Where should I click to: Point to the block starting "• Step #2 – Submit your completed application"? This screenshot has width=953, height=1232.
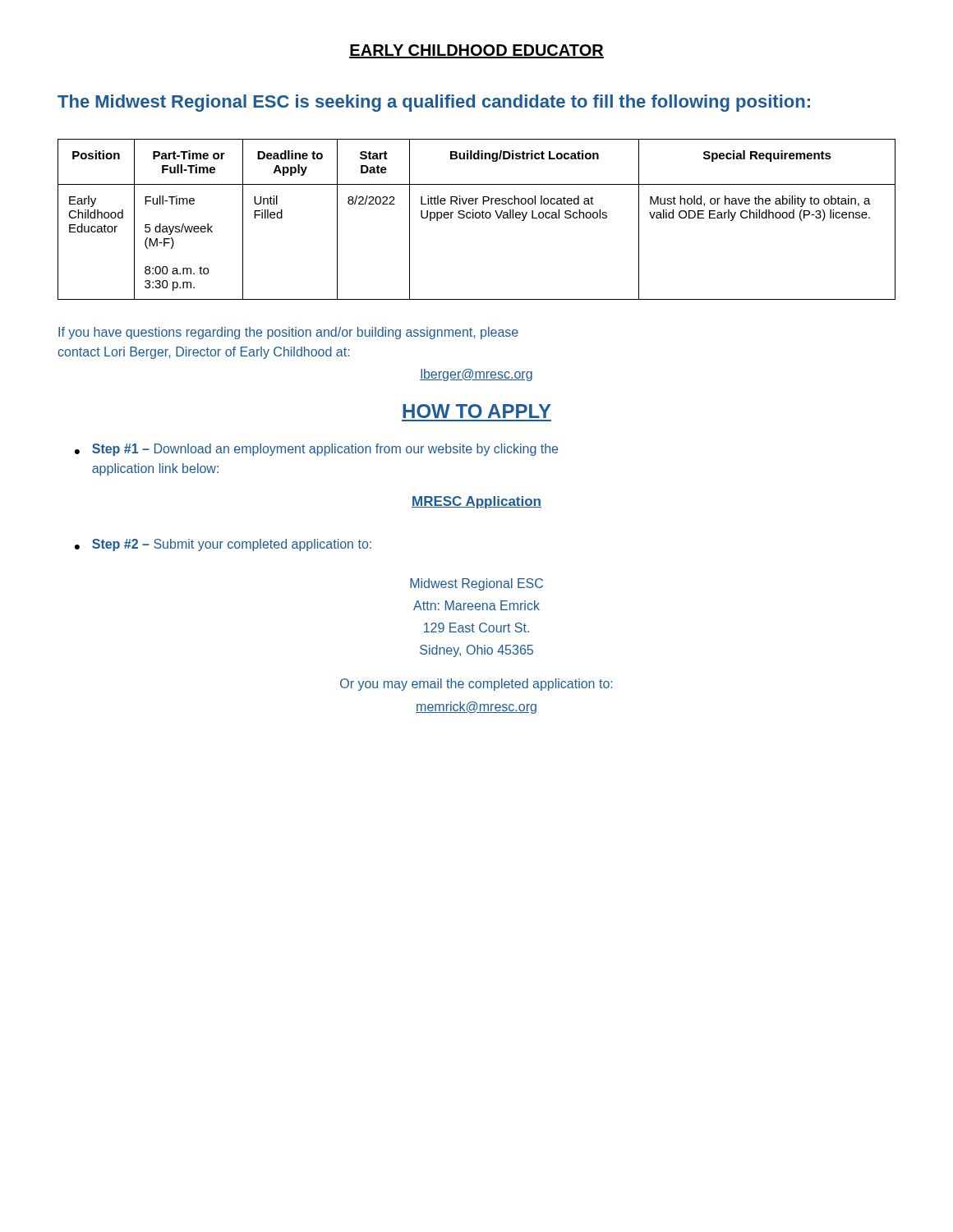[223, 546]
